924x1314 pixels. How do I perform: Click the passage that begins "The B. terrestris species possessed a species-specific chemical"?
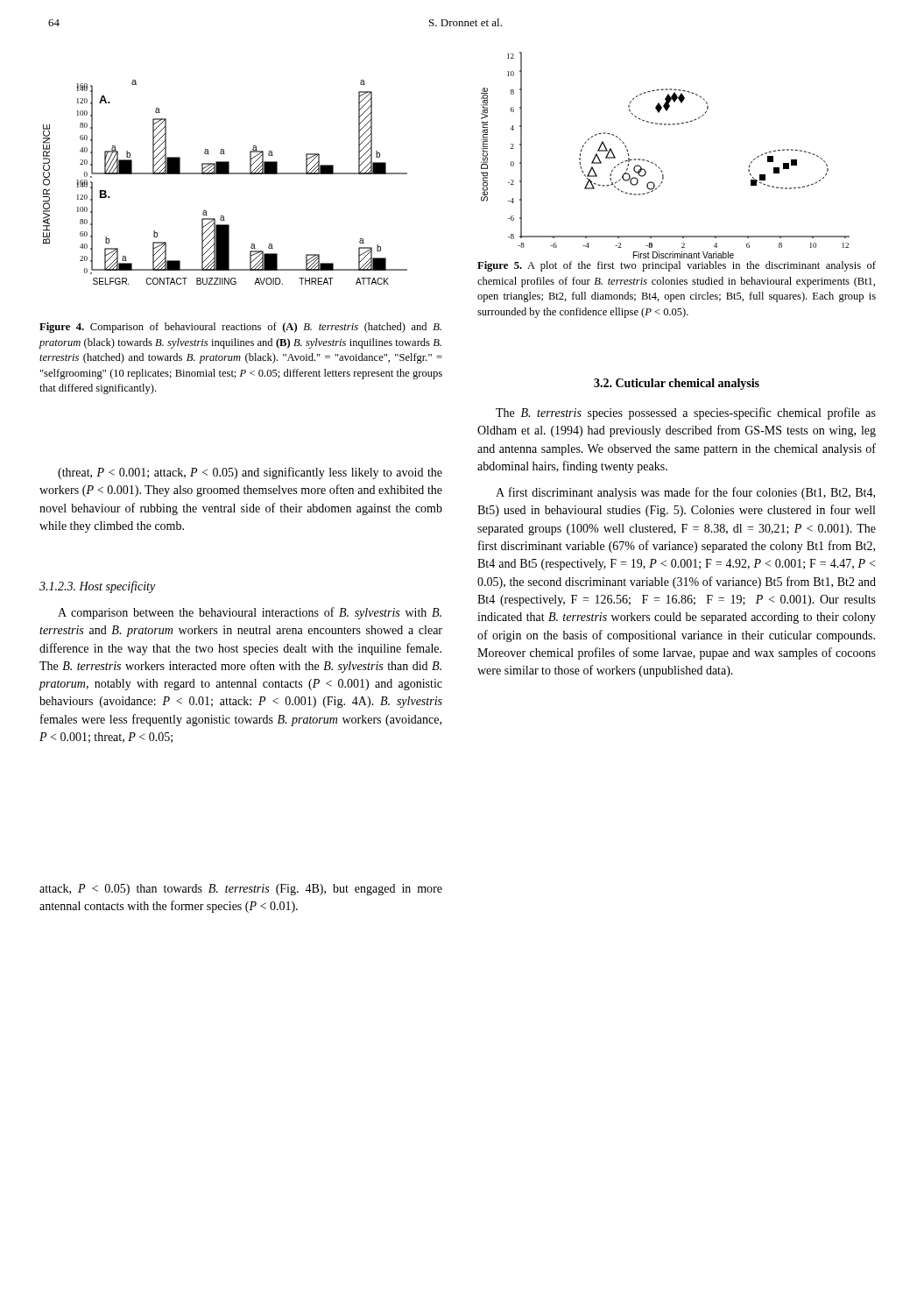click(677, 542)
